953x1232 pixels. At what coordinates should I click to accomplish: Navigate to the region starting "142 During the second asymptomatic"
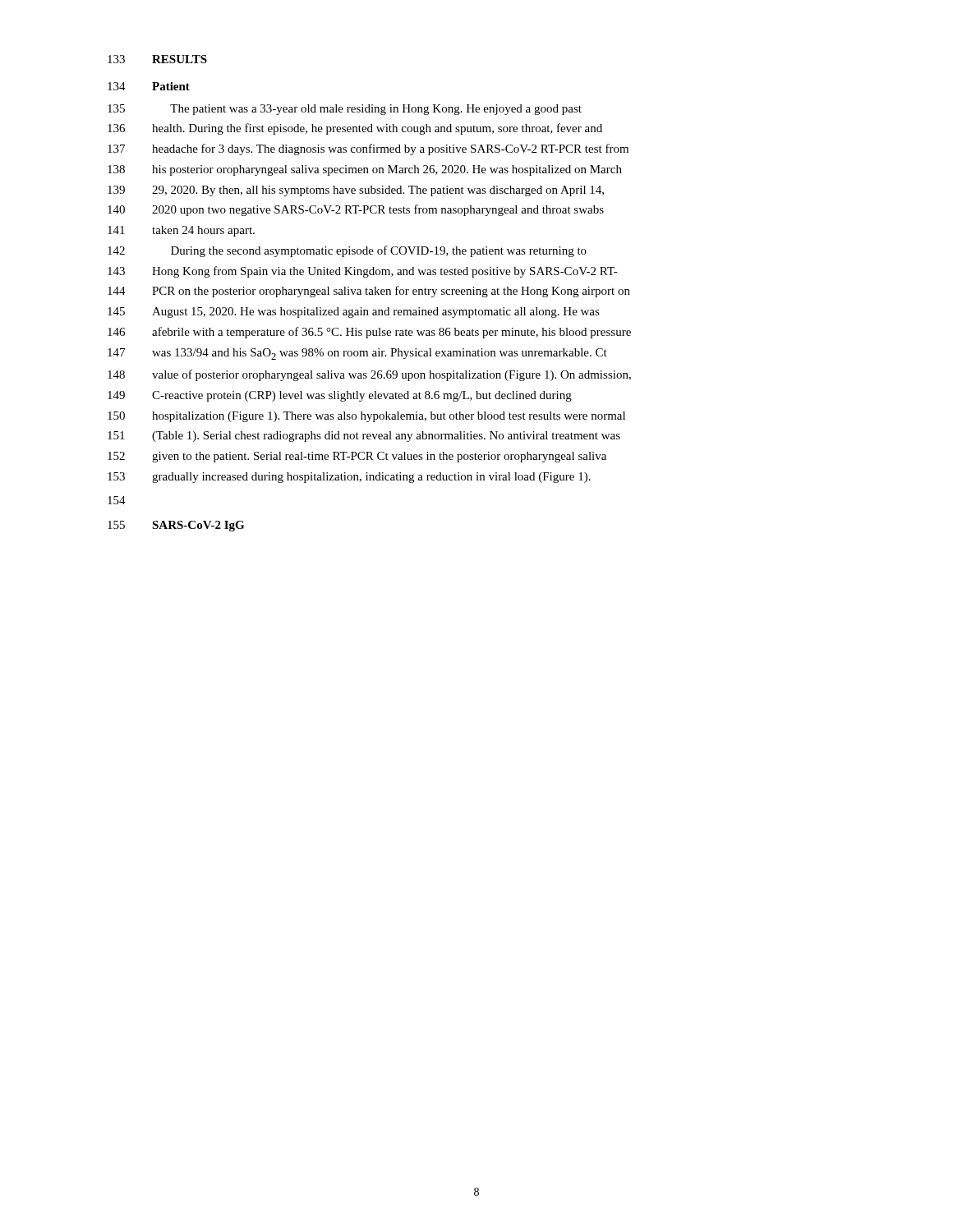click(347, 251)
